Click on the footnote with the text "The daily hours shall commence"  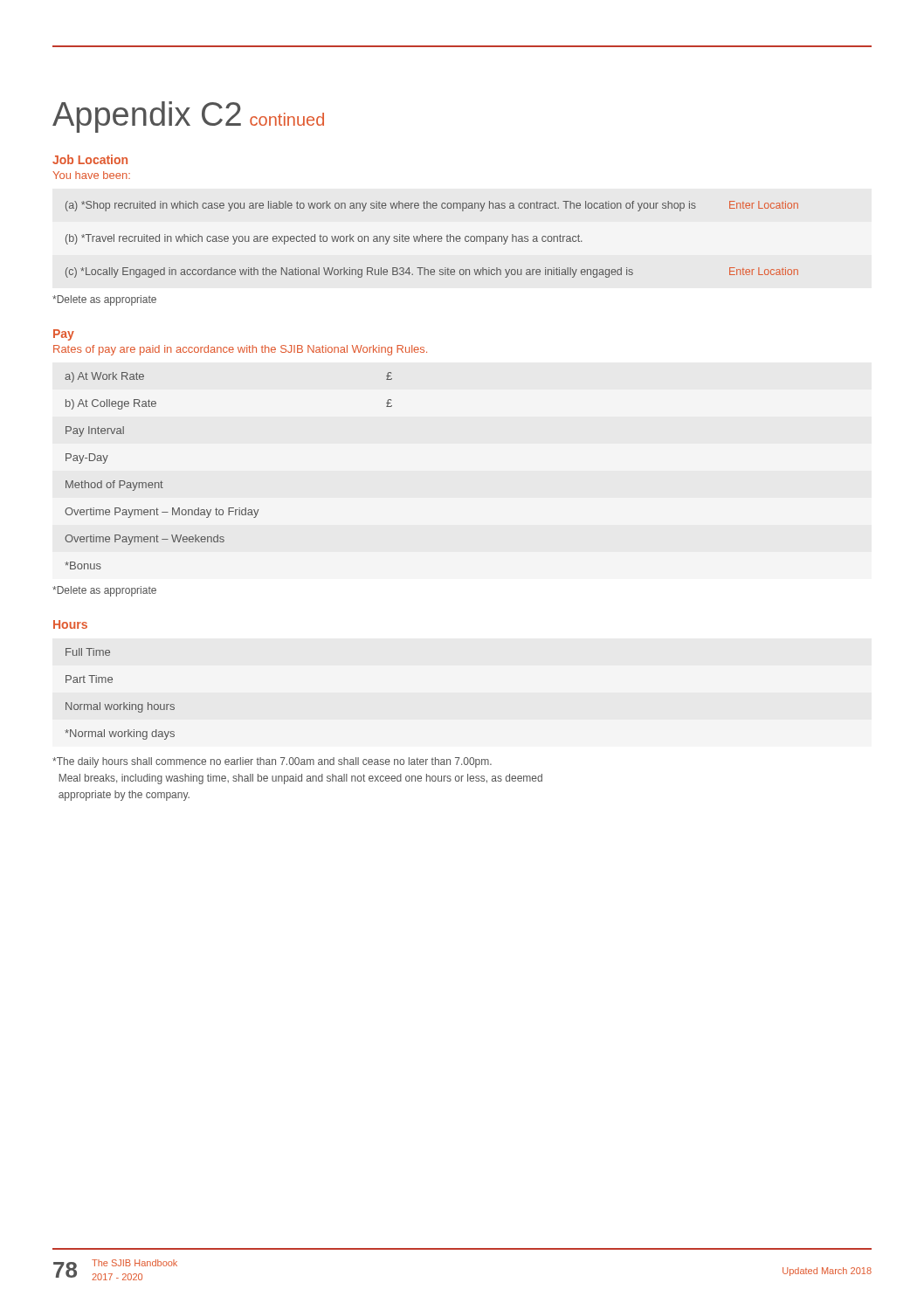pyautogui.click(x=298, y=778)
